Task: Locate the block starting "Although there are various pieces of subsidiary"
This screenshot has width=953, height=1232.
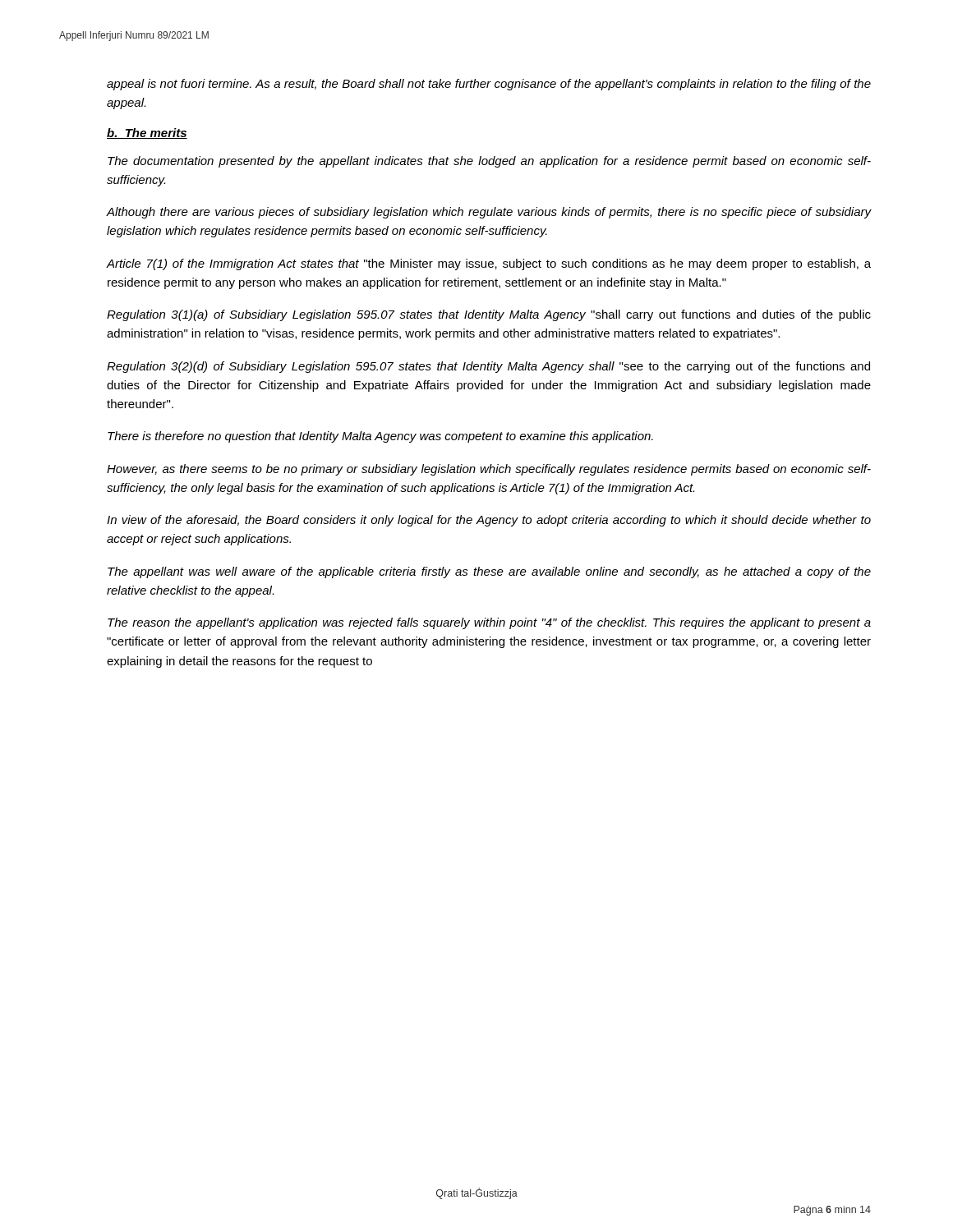Action: [489, 221]
